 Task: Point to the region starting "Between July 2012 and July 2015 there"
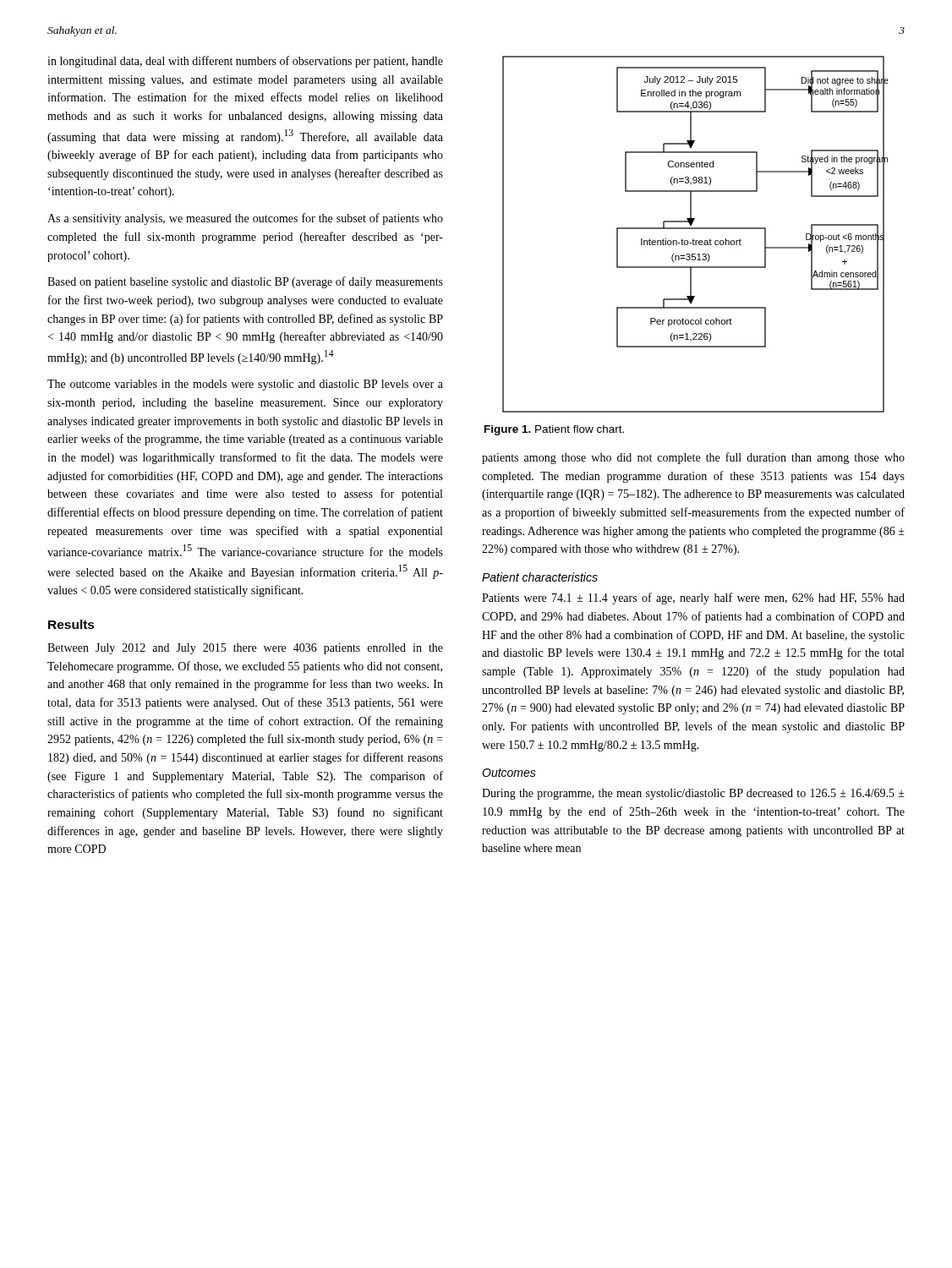point(245,749)
